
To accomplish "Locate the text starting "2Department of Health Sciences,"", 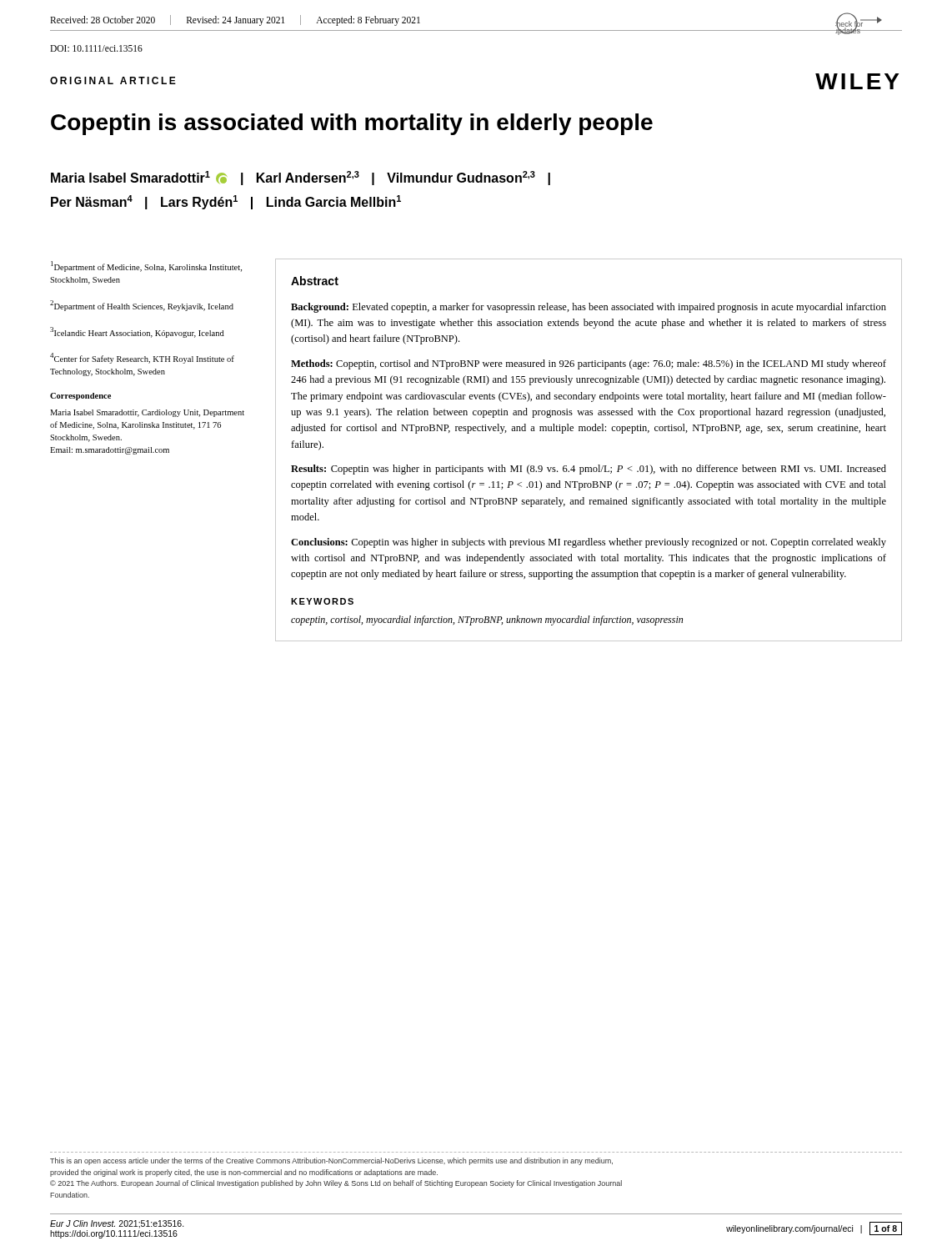I will coord(142,305).
